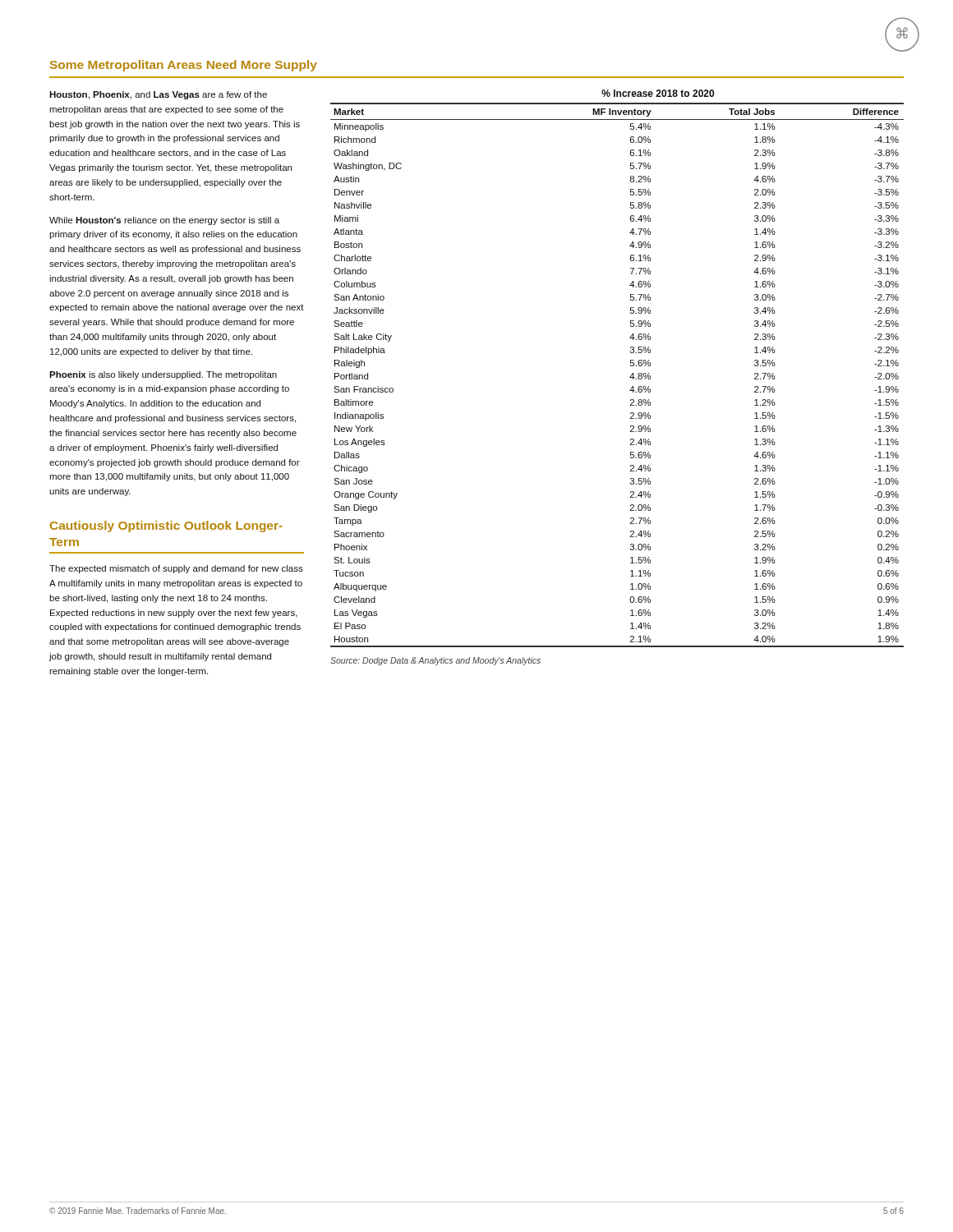The image size is (953, 1232).
Task: Select the section header with the text "Cautiously Optimistic Outlook Longer-Term"
Action: point(166,533)
